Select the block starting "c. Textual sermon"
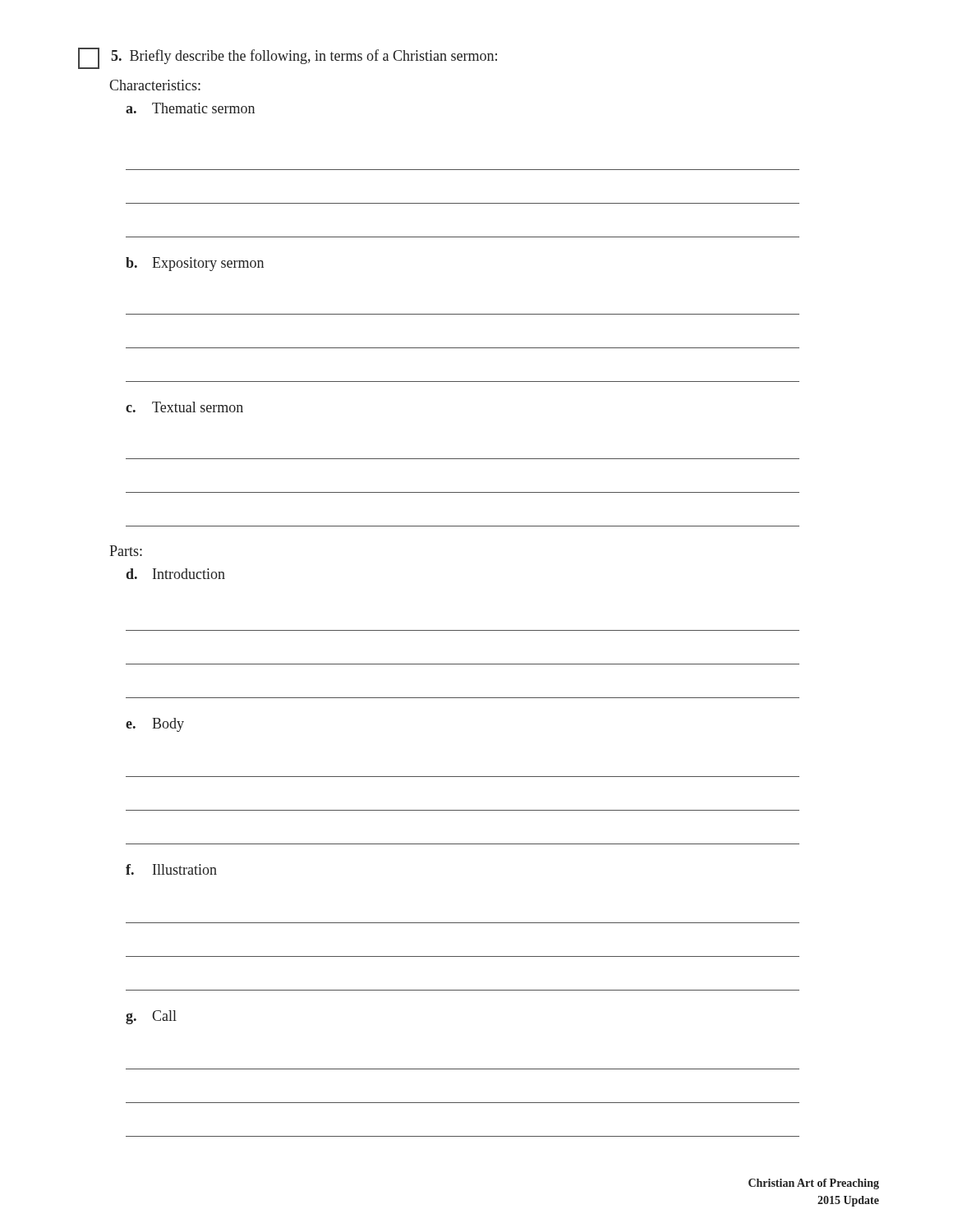The image size is (953, 1232). click(185, 408)
